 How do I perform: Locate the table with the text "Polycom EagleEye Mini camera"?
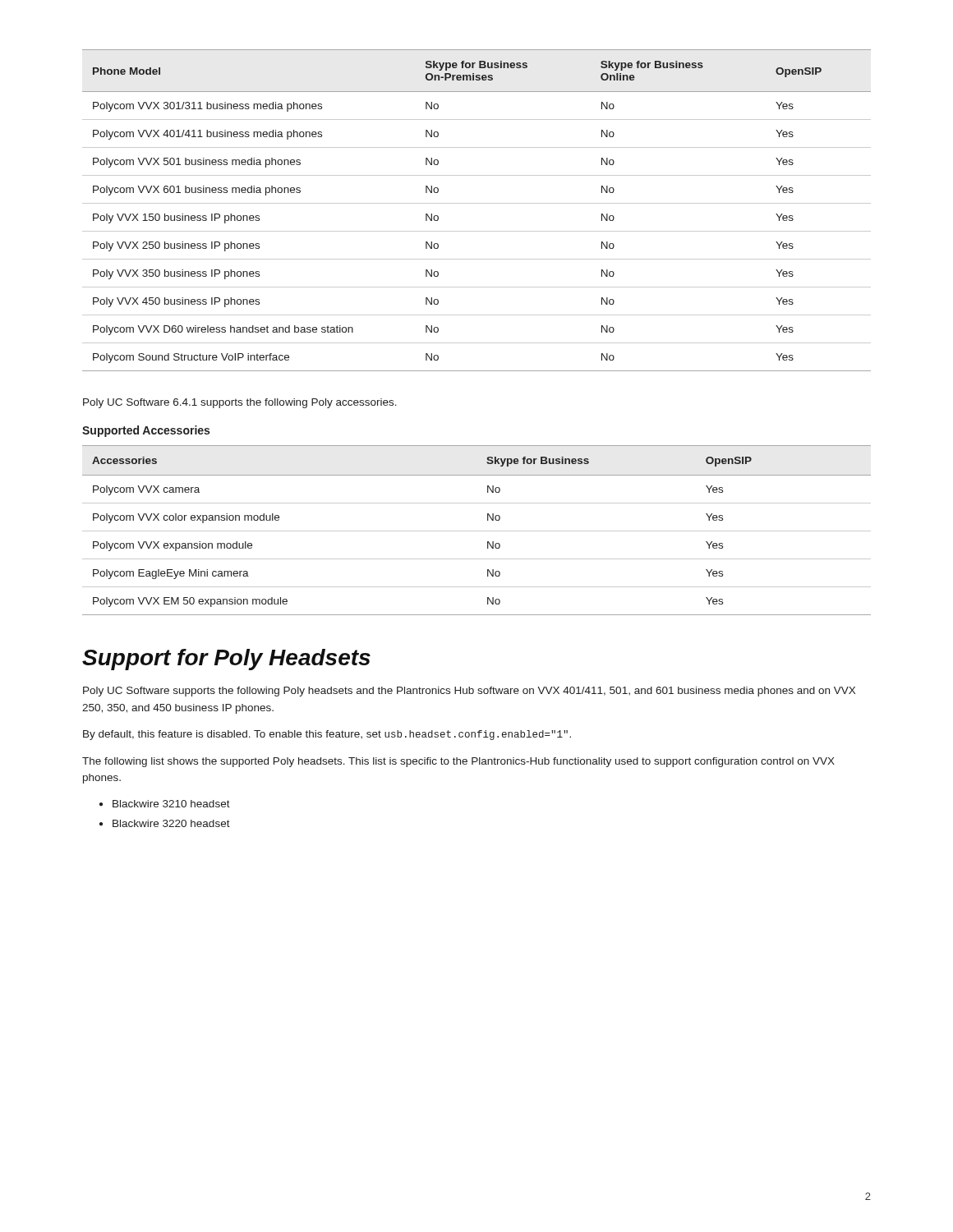pyautogui.click(x=476, y=530)
